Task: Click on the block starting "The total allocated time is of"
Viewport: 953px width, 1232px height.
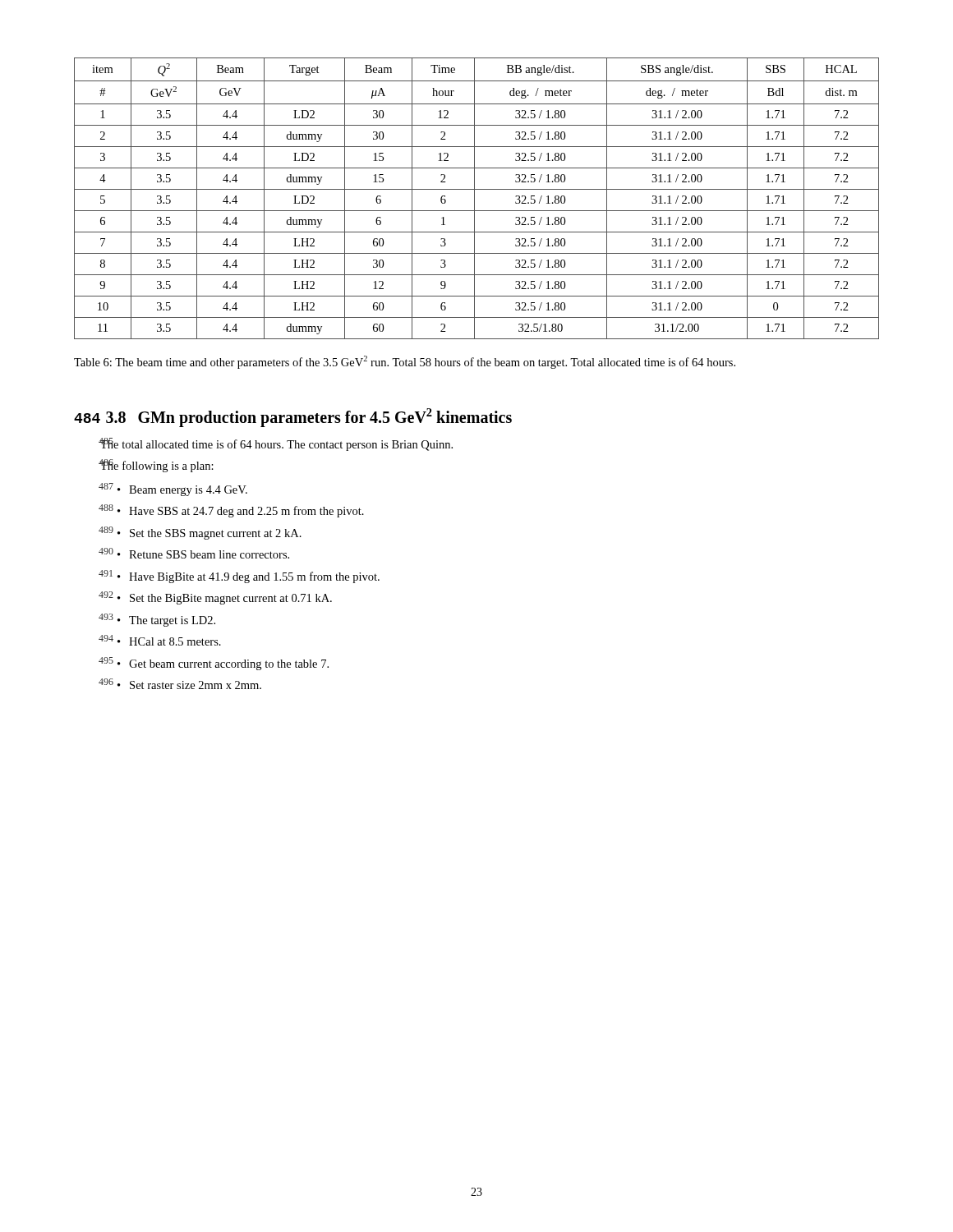Action: pos(277,444)
